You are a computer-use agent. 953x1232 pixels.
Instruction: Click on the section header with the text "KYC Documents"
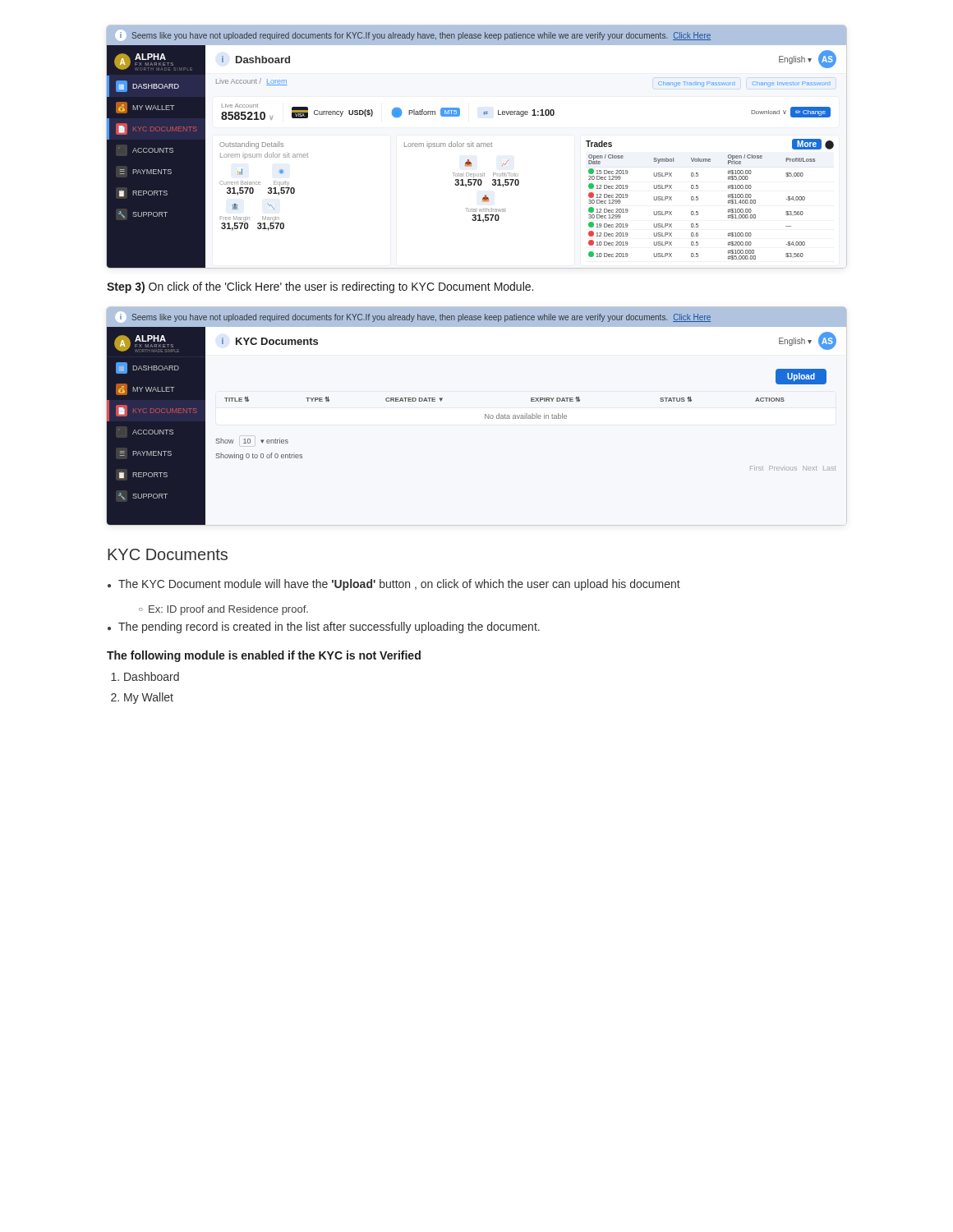pyautogui.click(x=168, y=554)
